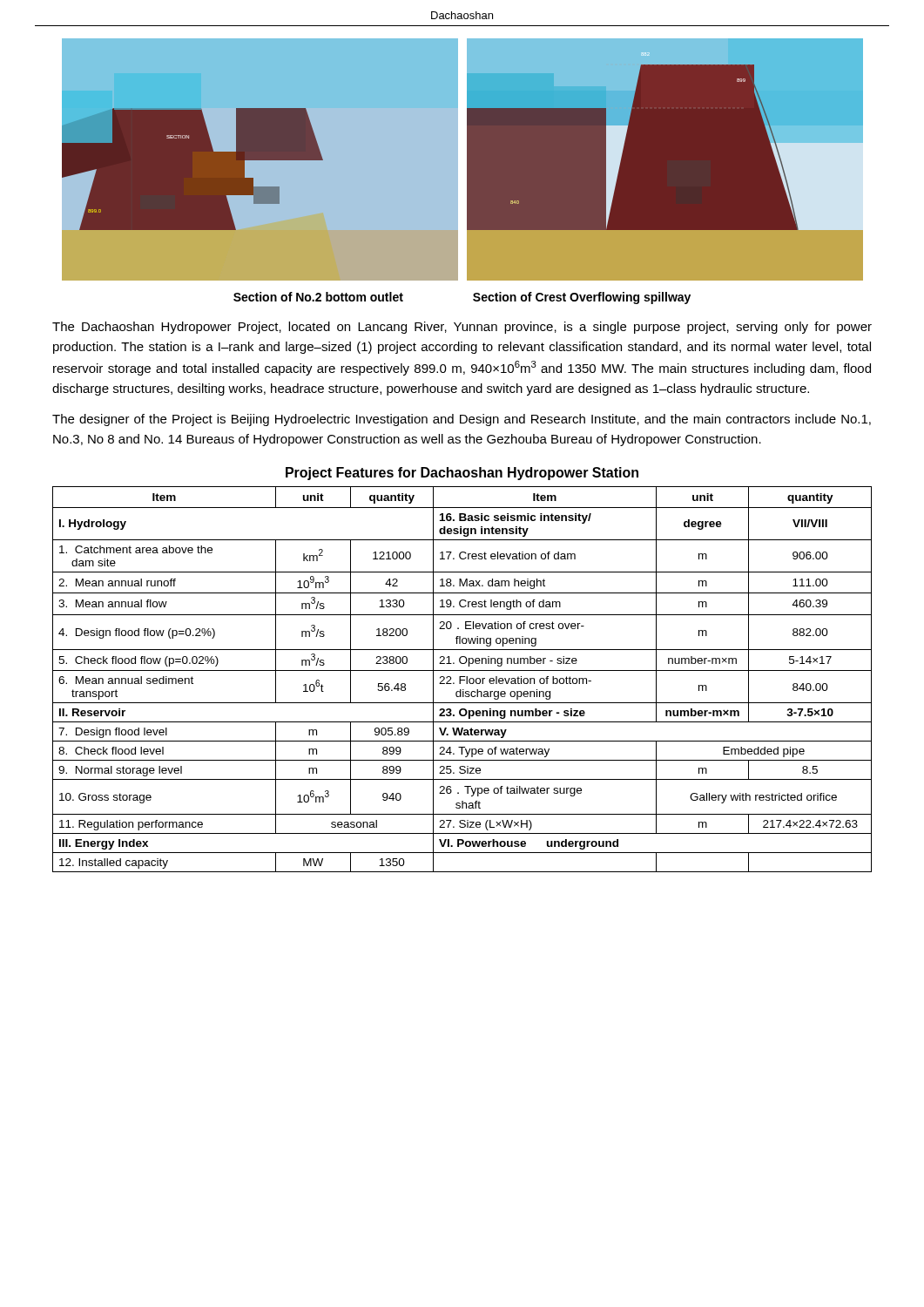924x1307 pixels.
Task: Locate the text starting "The Dachaoshan Hydropower Project, located"
Action: tap(462, 357)
